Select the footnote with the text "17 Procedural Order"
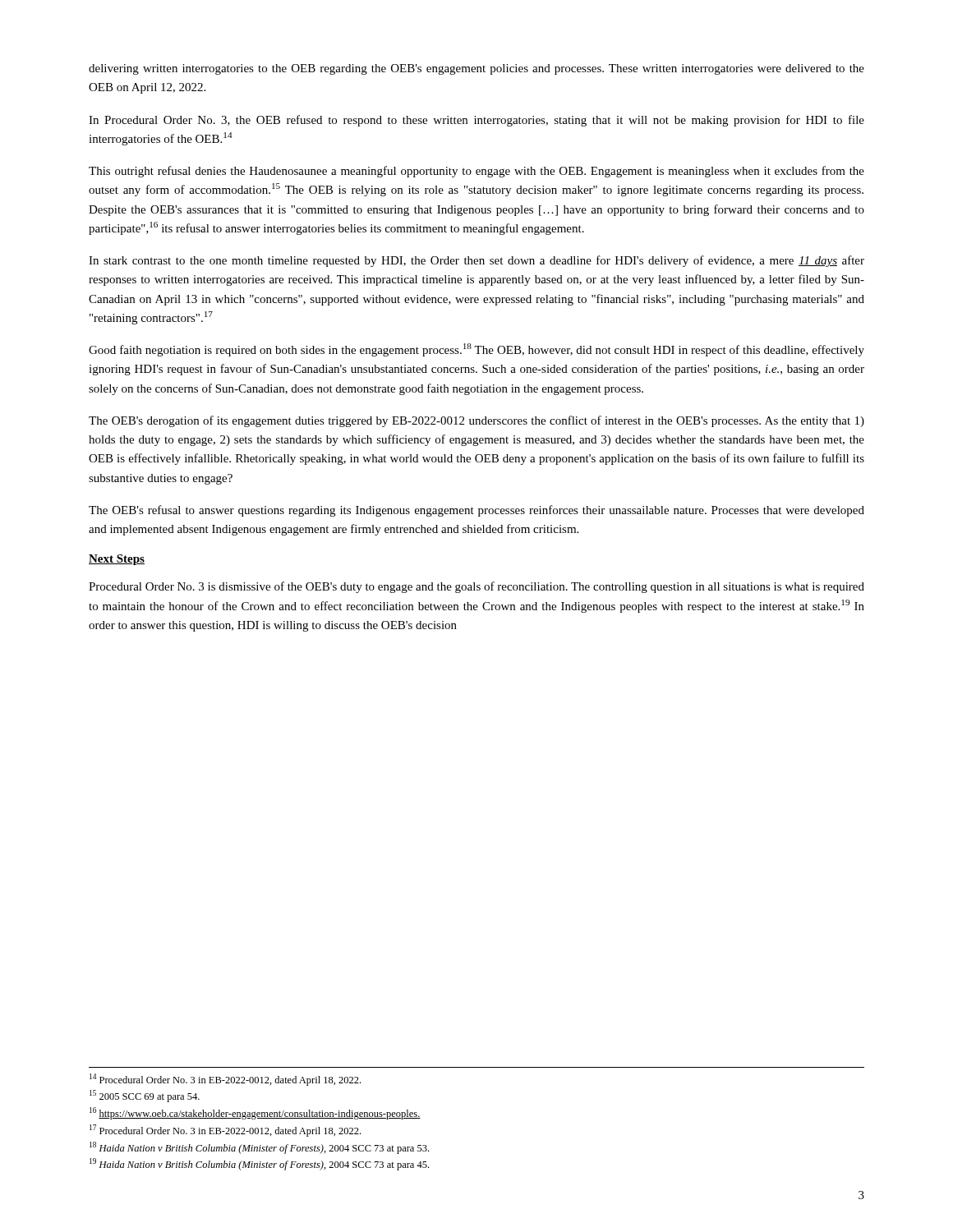 pyautogui.click(x=225, y=1130)
